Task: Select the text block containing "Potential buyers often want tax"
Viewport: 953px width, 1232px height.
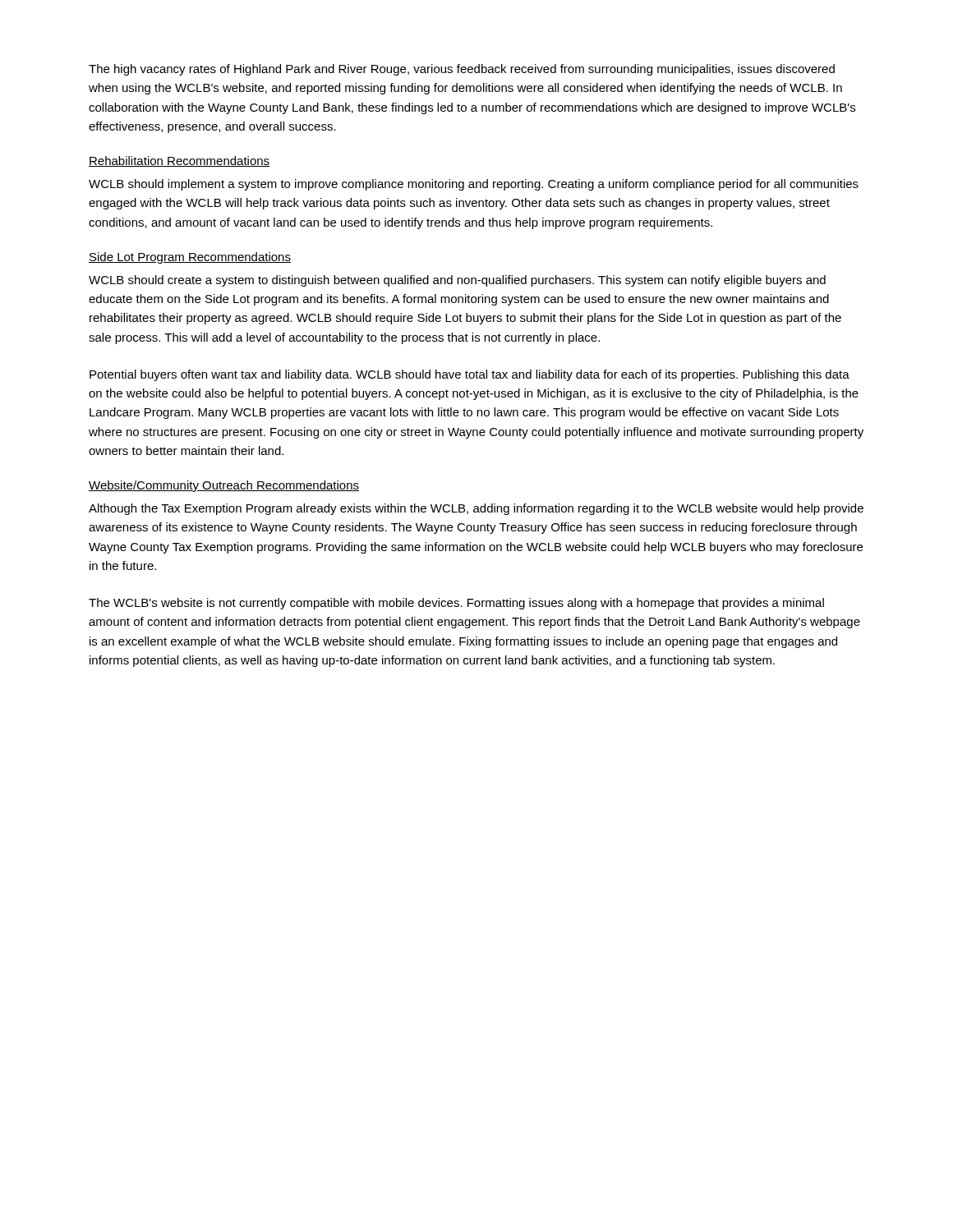Action: (476, 412)
